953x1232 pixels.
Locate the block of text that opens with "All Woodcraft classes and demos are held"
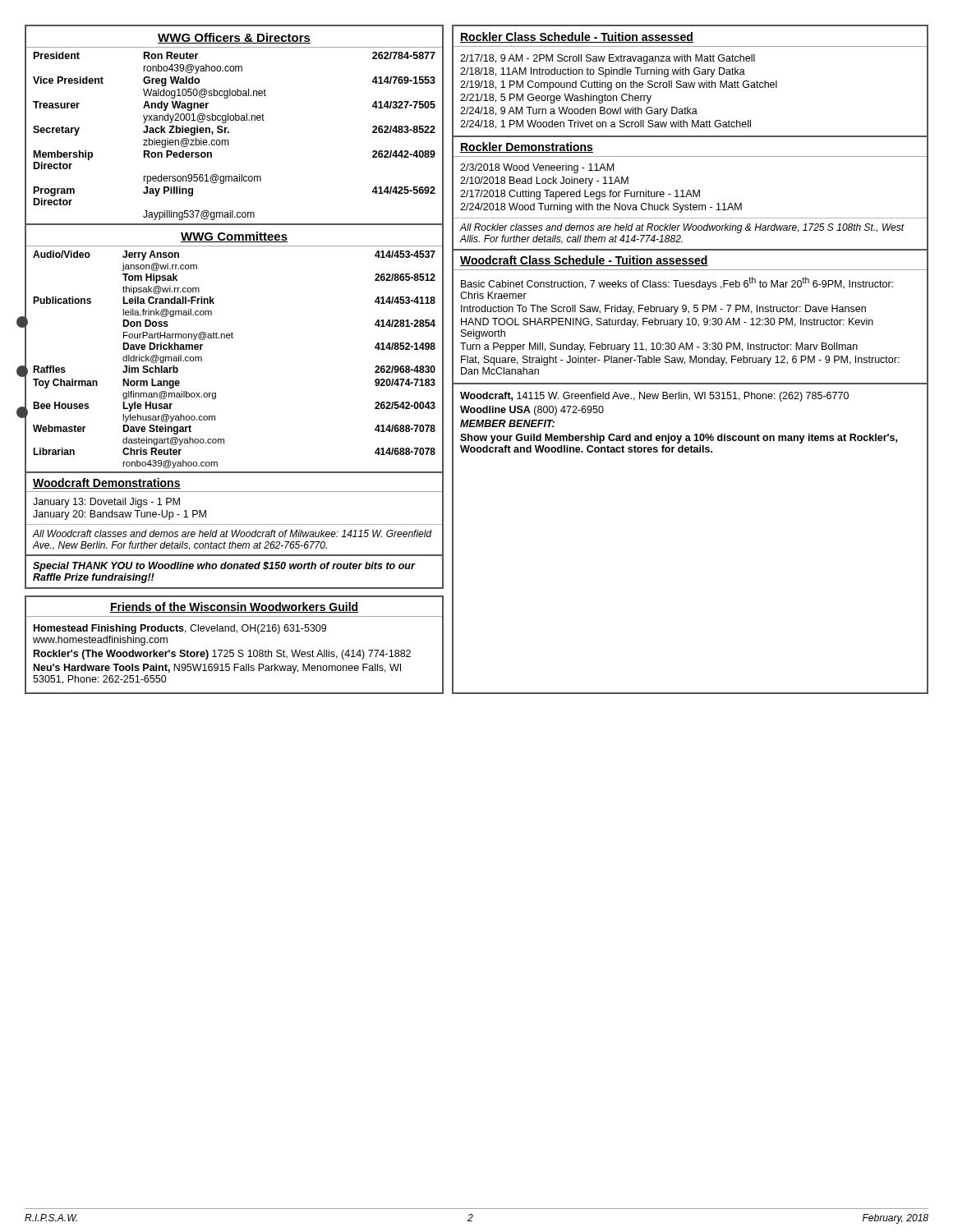tap(232, 540)
